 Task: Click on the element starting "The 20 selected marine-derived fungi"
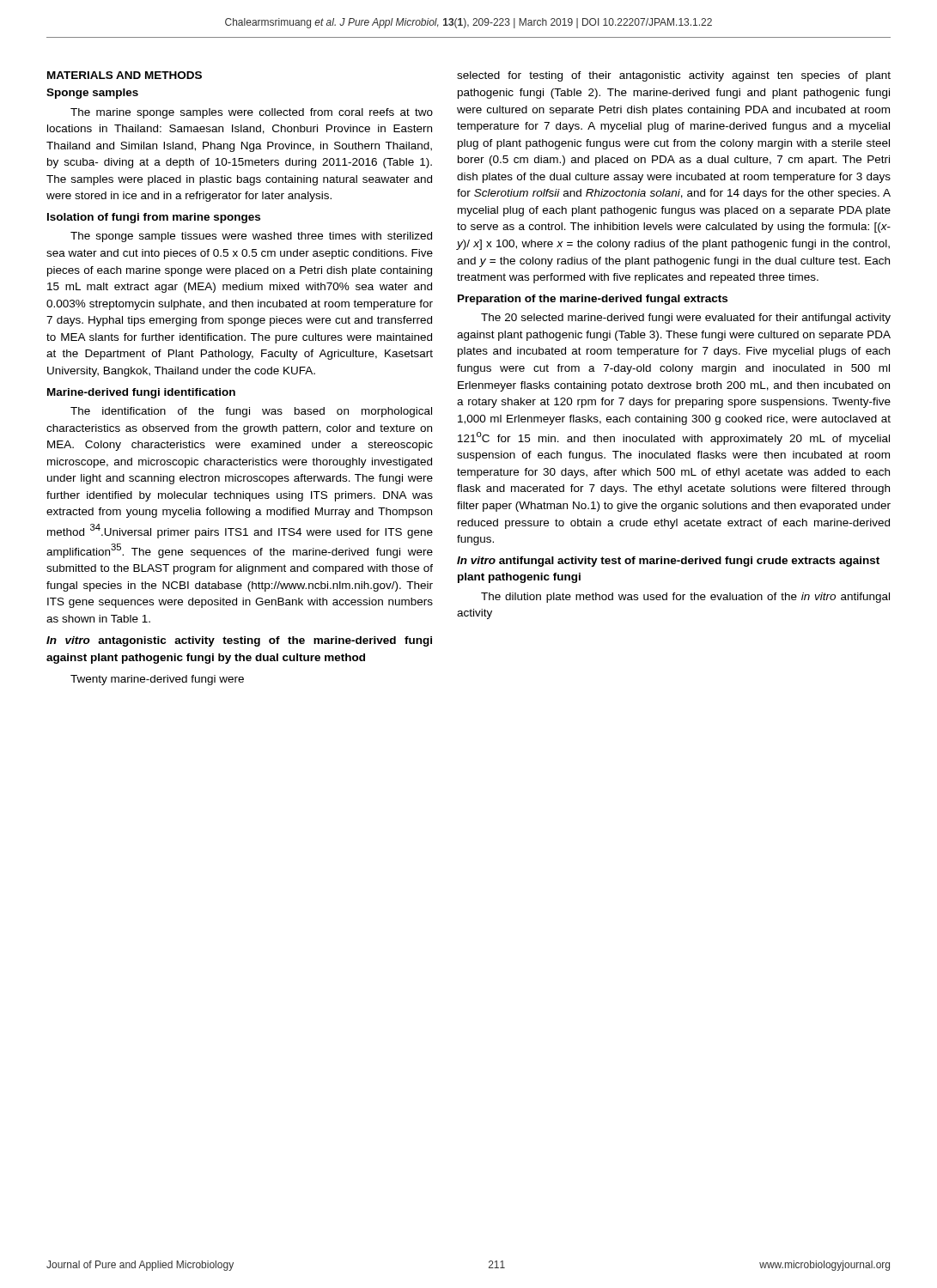coord(674,428)
